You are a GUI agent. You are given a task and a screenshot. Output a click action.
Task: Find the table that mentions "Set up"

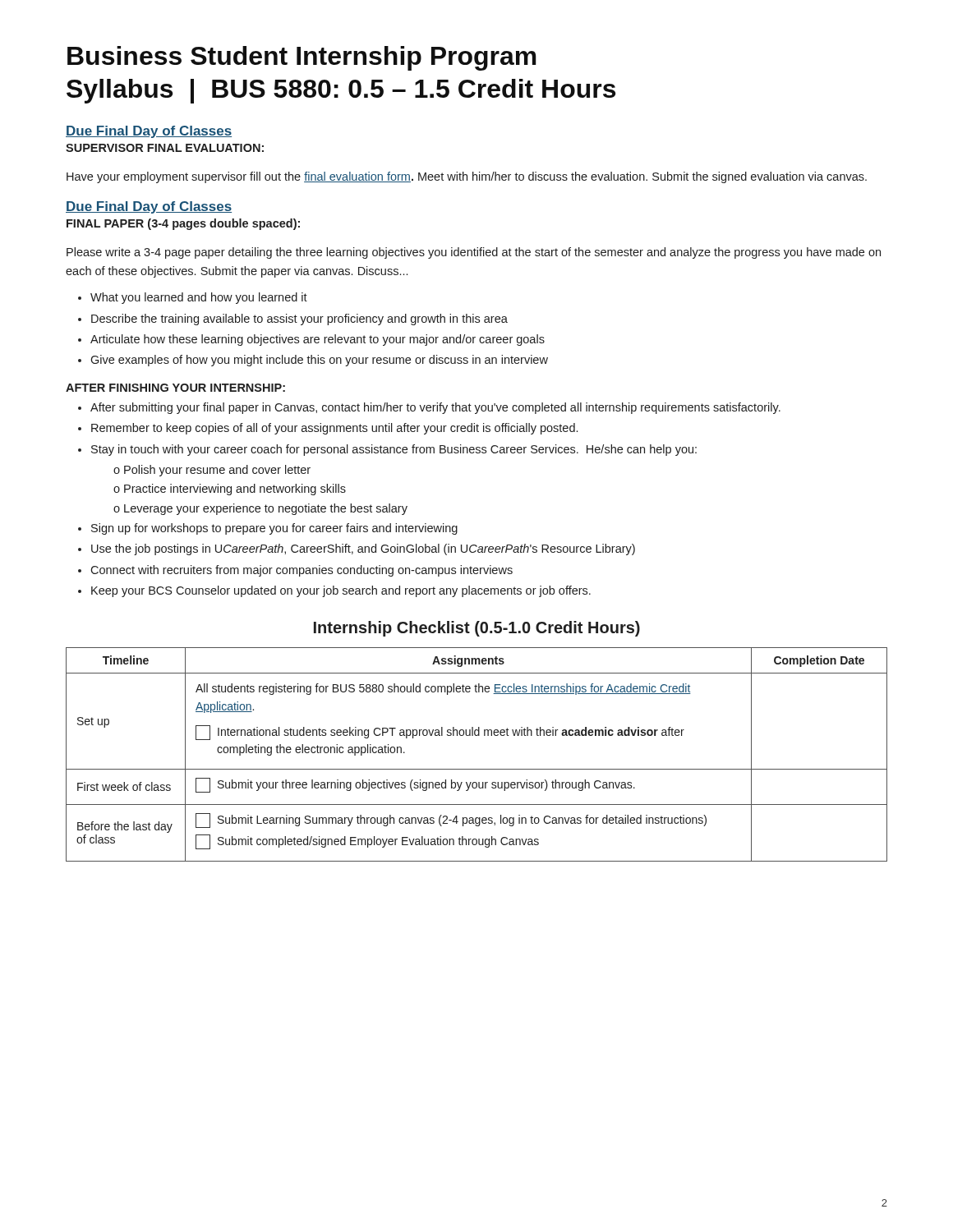coord(476,754)
